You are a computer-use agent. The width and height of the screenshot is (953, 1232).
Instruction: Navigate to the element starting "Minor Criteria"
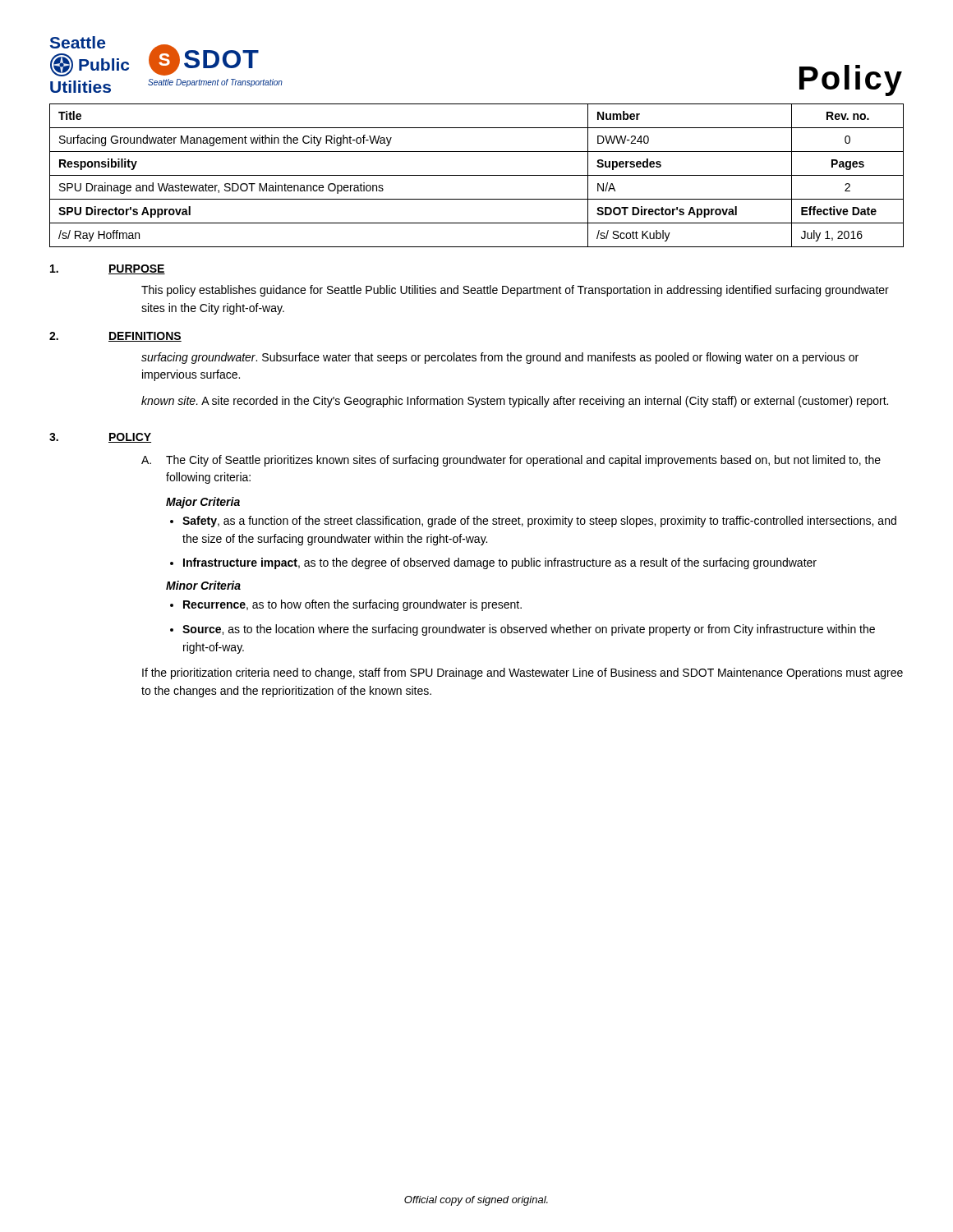pyautogui.click(x=203, y=586)
